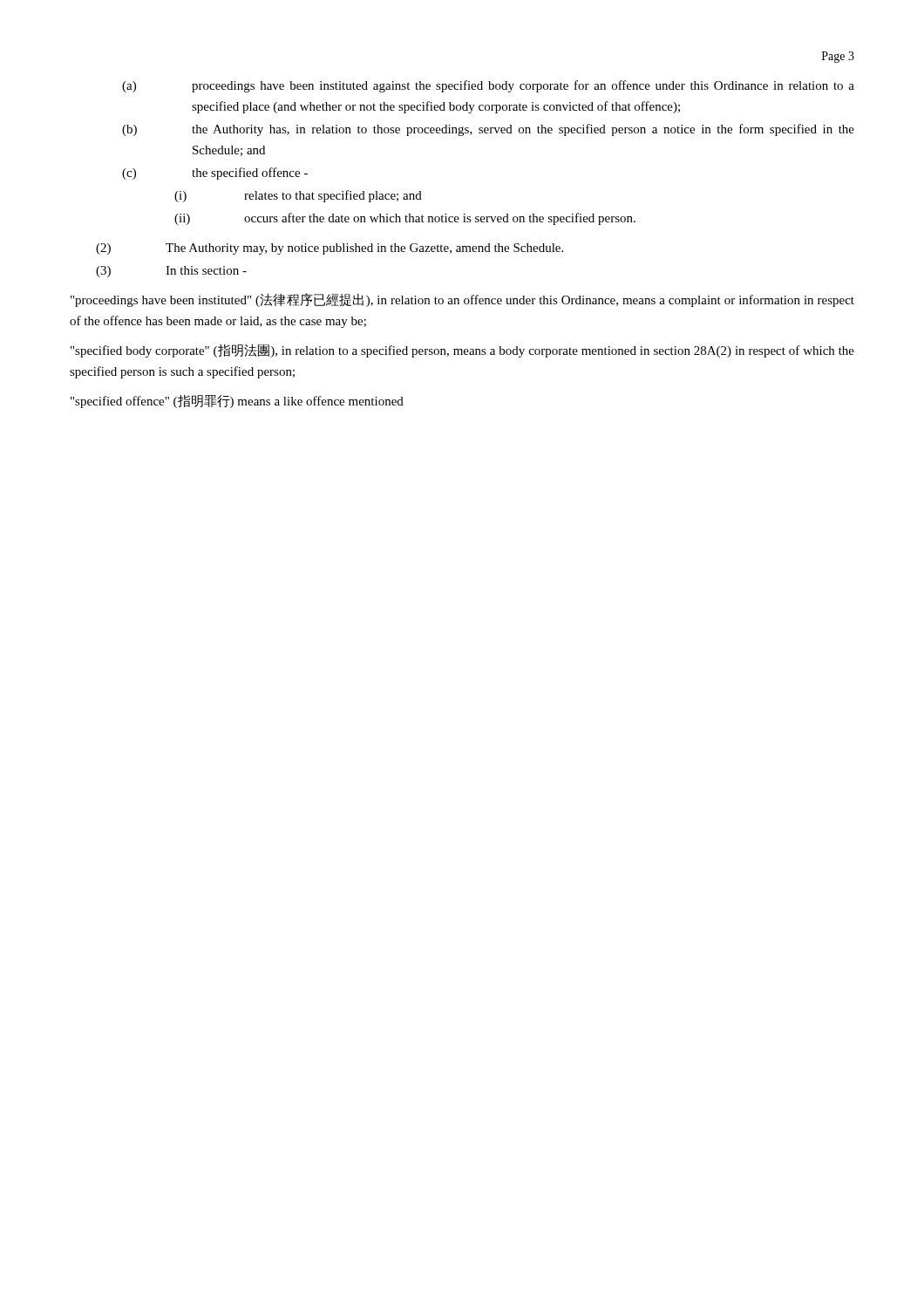Point to the block beginning ""specified offence" (指明罪行) means a like"
This screenshot has height=1308, width=924.
coord(237,401)
